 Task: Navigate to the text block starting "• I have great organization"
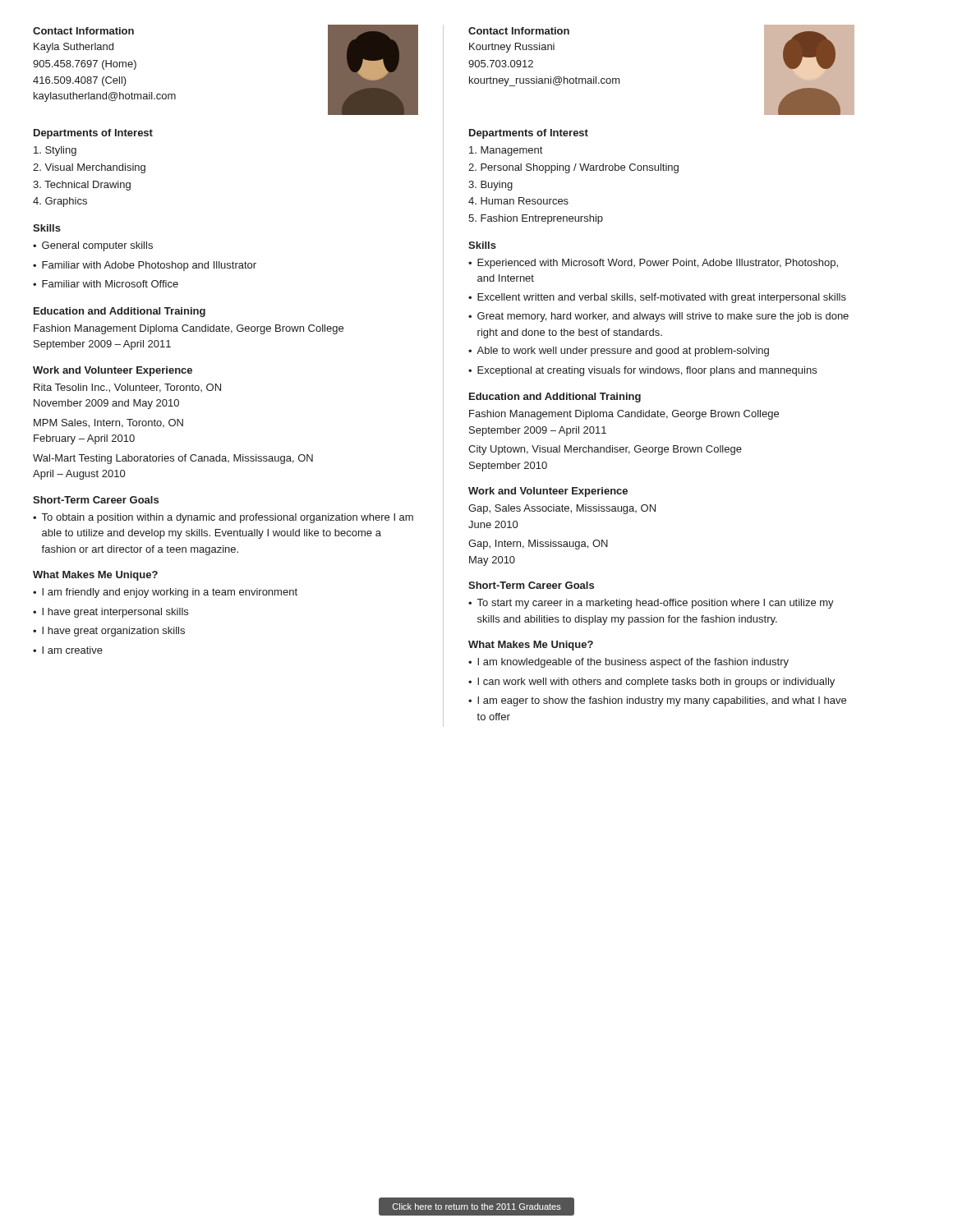(109, 632)
